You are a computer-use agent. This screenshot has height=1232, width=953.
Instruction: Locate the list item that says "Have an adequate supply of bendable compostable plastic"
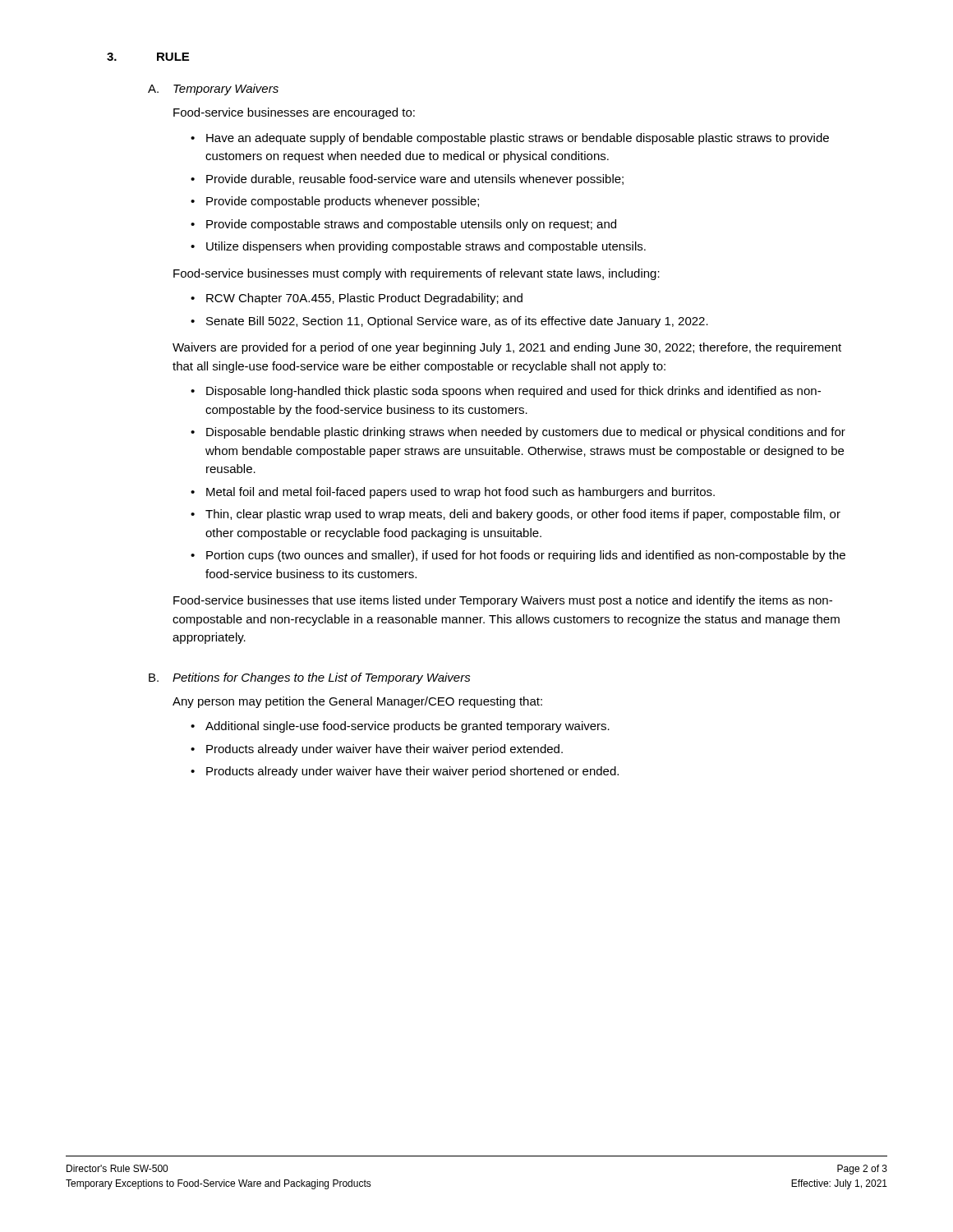click(x=517, y=146)
